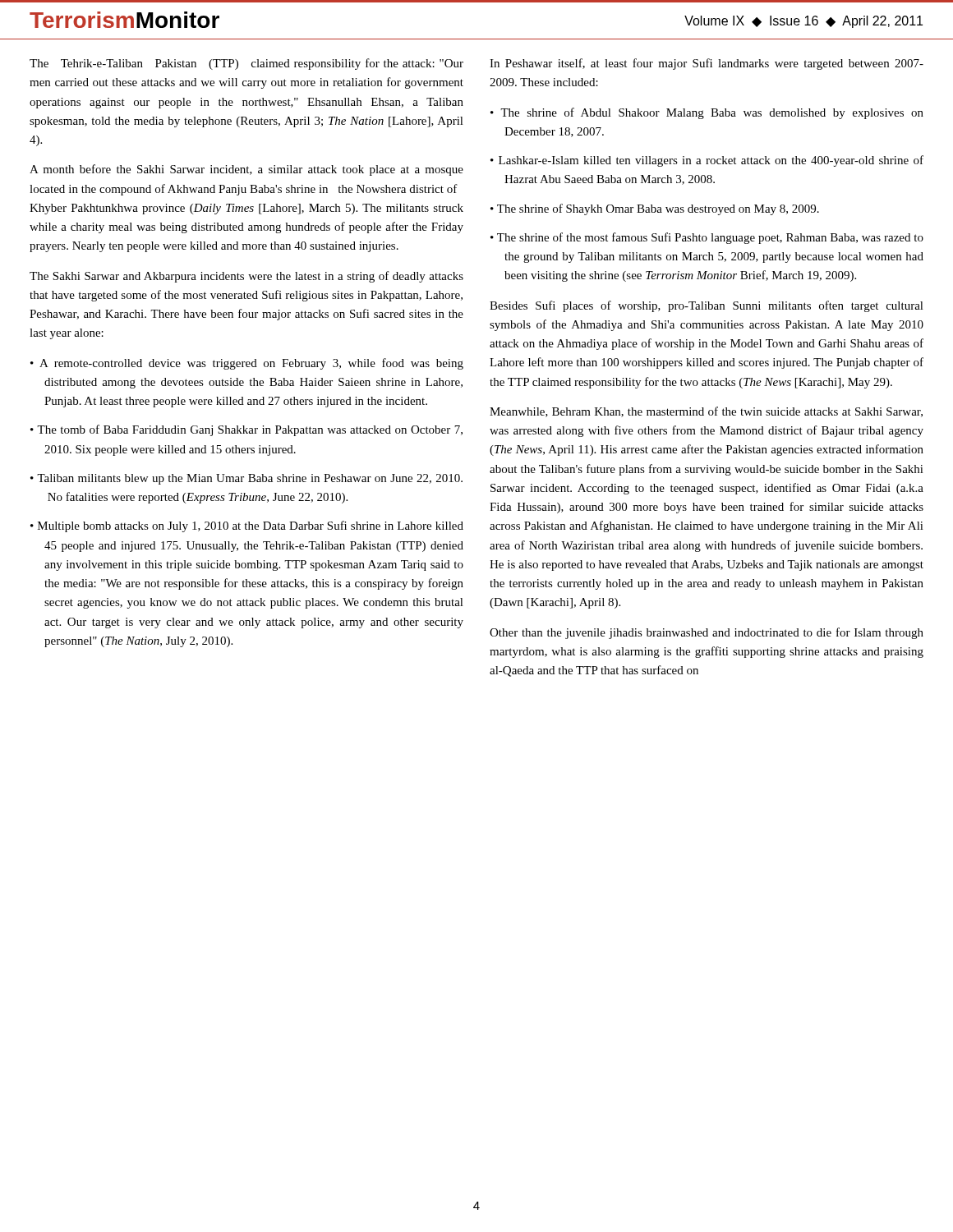Find the block on this page that starts "The shrine of the"

point(710,256)
